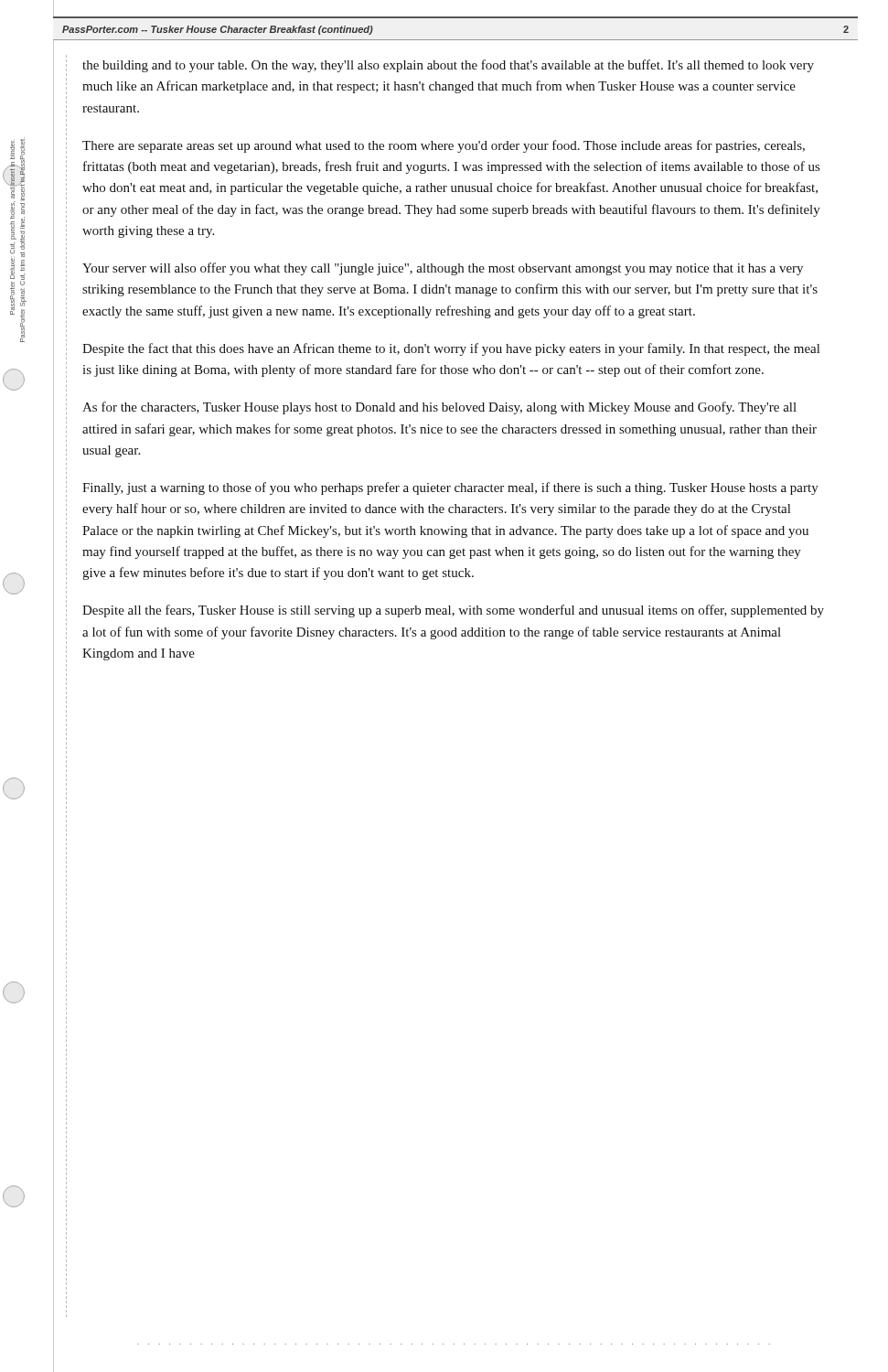The image size is (888, 1372).
Task: Select the text block that says "Despite all the"
Action: click(x=455, y=632)
